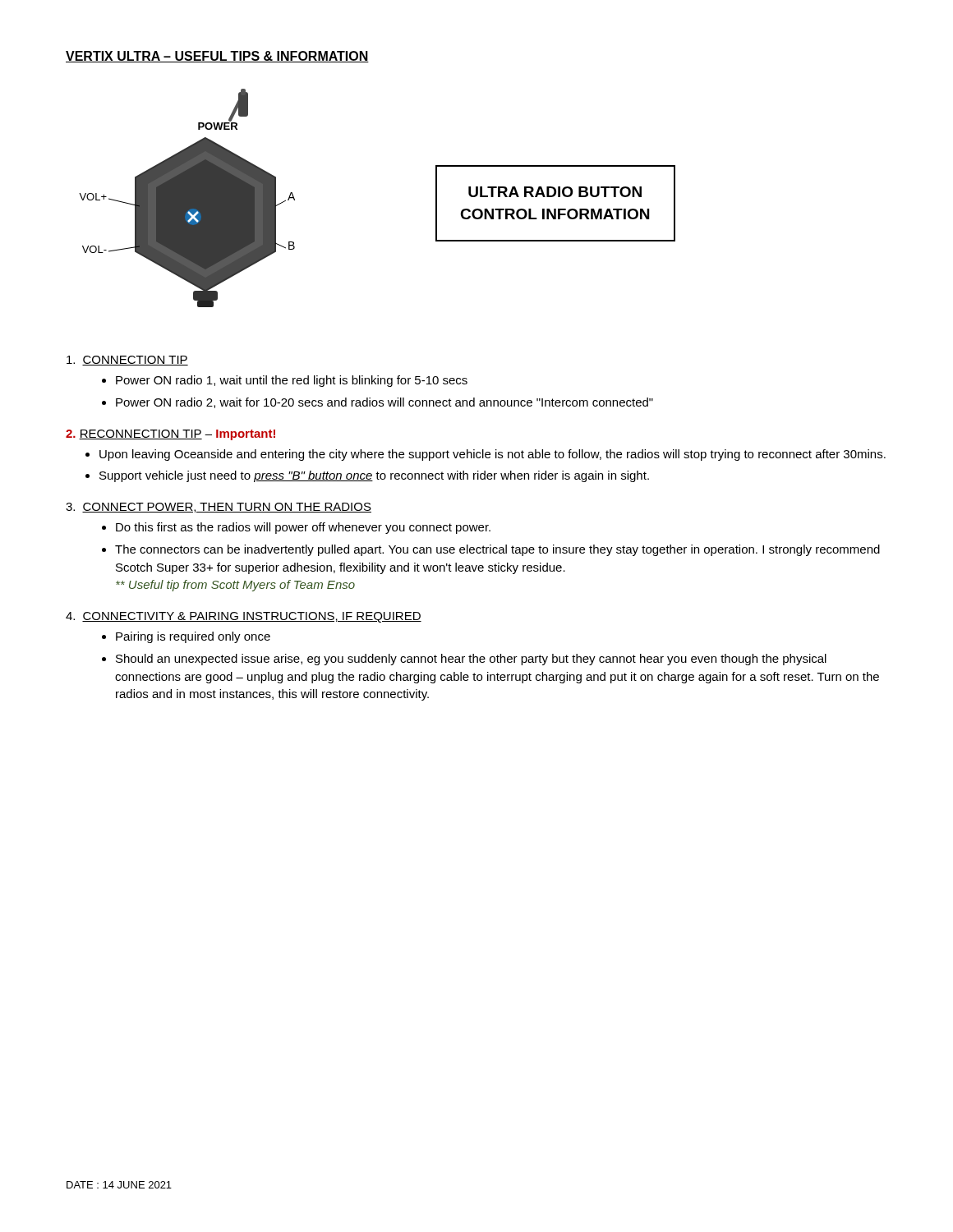953x1232 pixels.
Task: Find the text that reads "ULTRA RADIO BUTTONCONTROL INFORMATION"
Action: pos(555,203)
